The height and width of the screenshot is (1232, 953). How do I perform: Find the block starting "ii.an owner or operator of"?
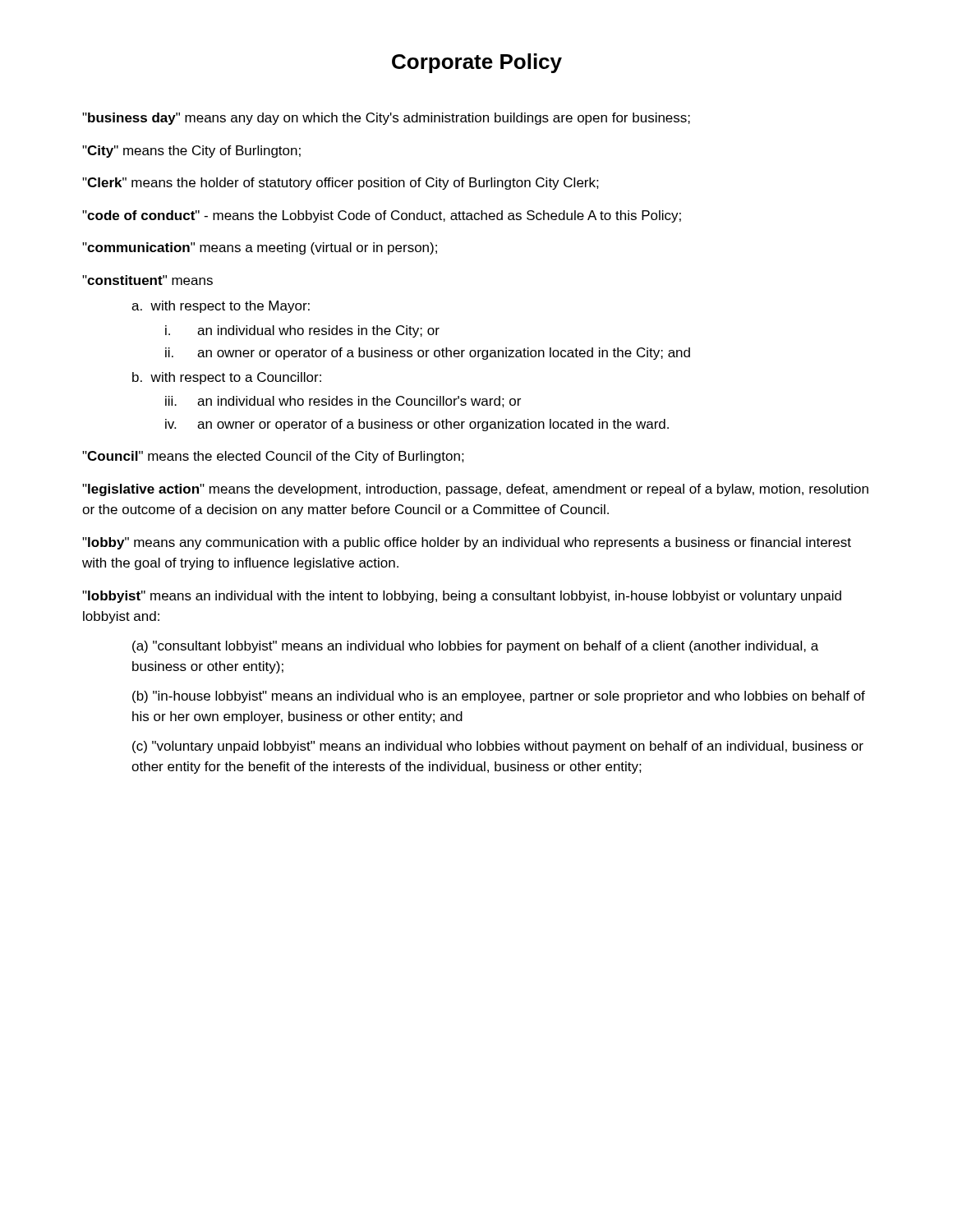pos(428,353)
